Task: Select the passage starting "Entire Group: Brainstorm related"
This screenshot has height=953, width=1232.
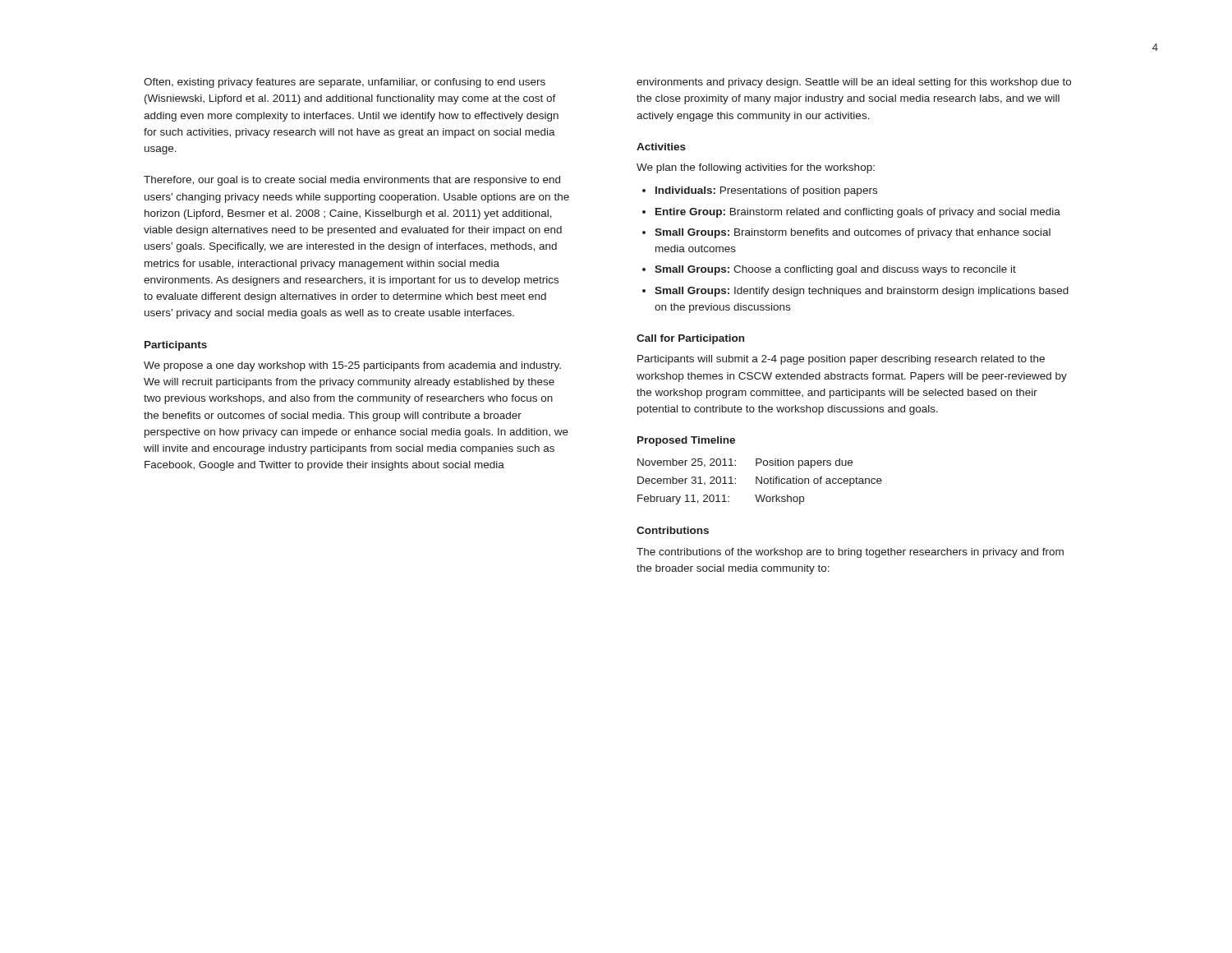Action: pos(857,211)
